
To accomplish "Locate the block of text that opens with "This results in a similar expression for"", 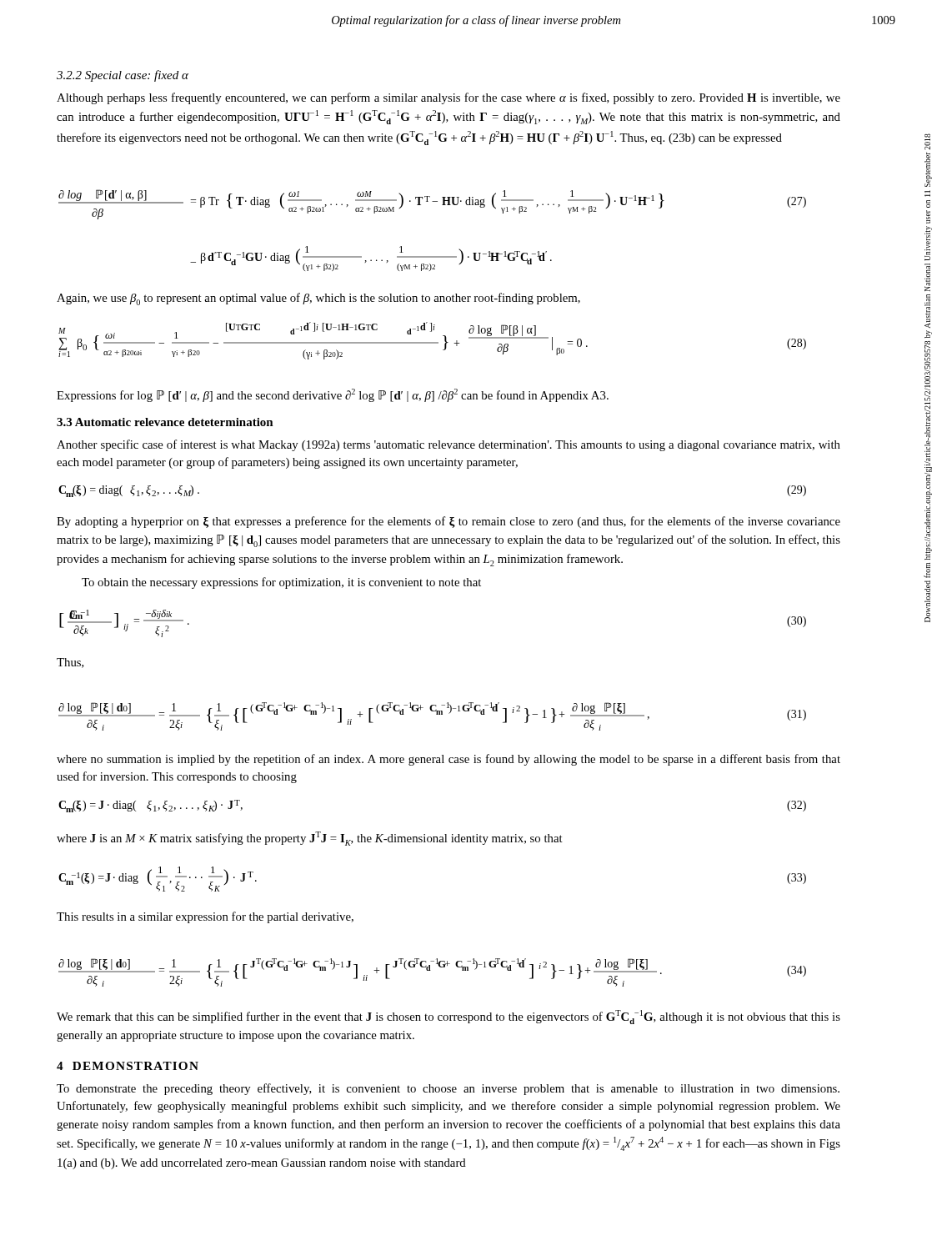I will (205, 917).
